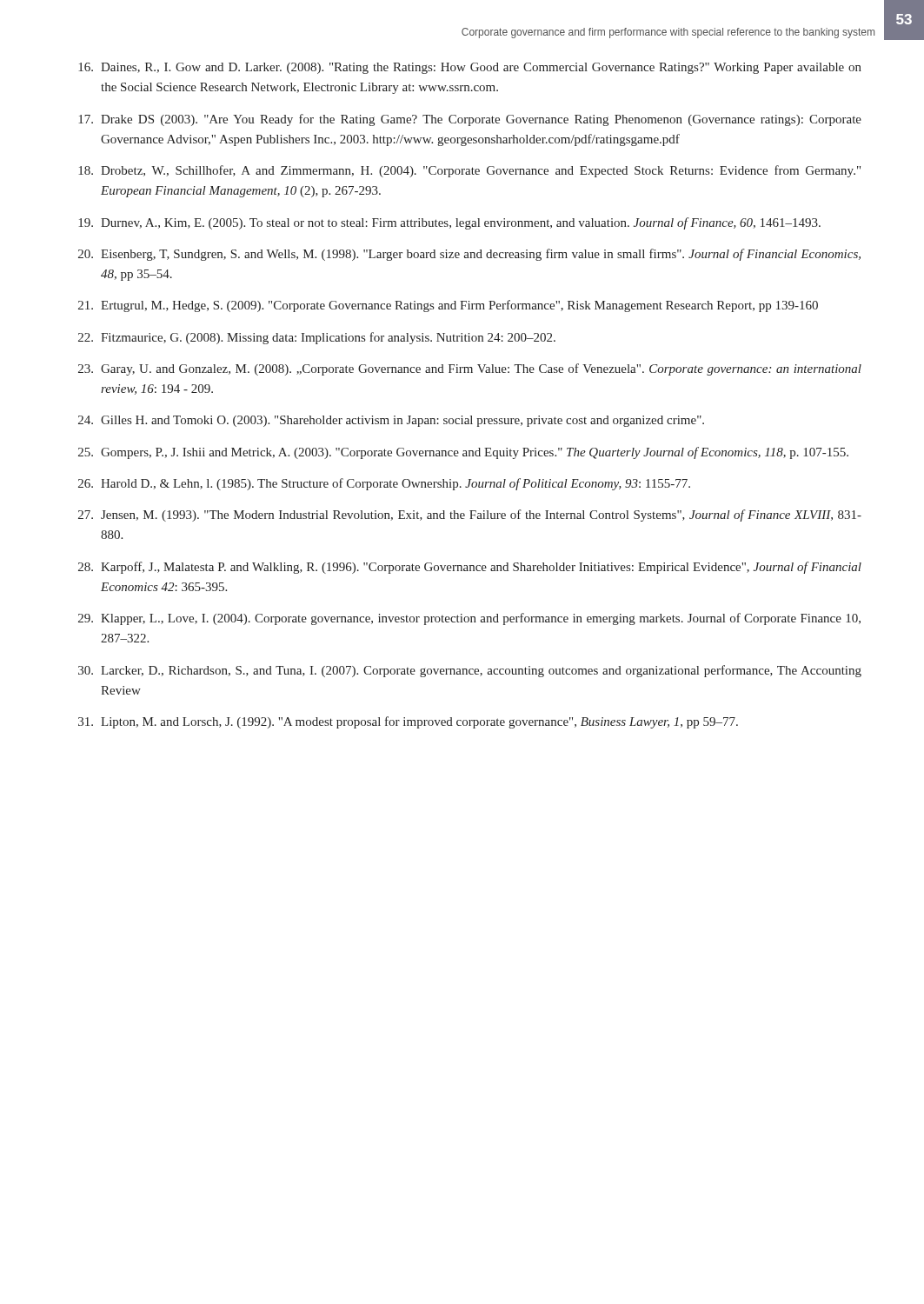Find the block on this page that starts "24. Gilles H. and Tomoki O."
Image resolution: width=924 pixels, height=1304 pixels.
(x=462, y=421)
